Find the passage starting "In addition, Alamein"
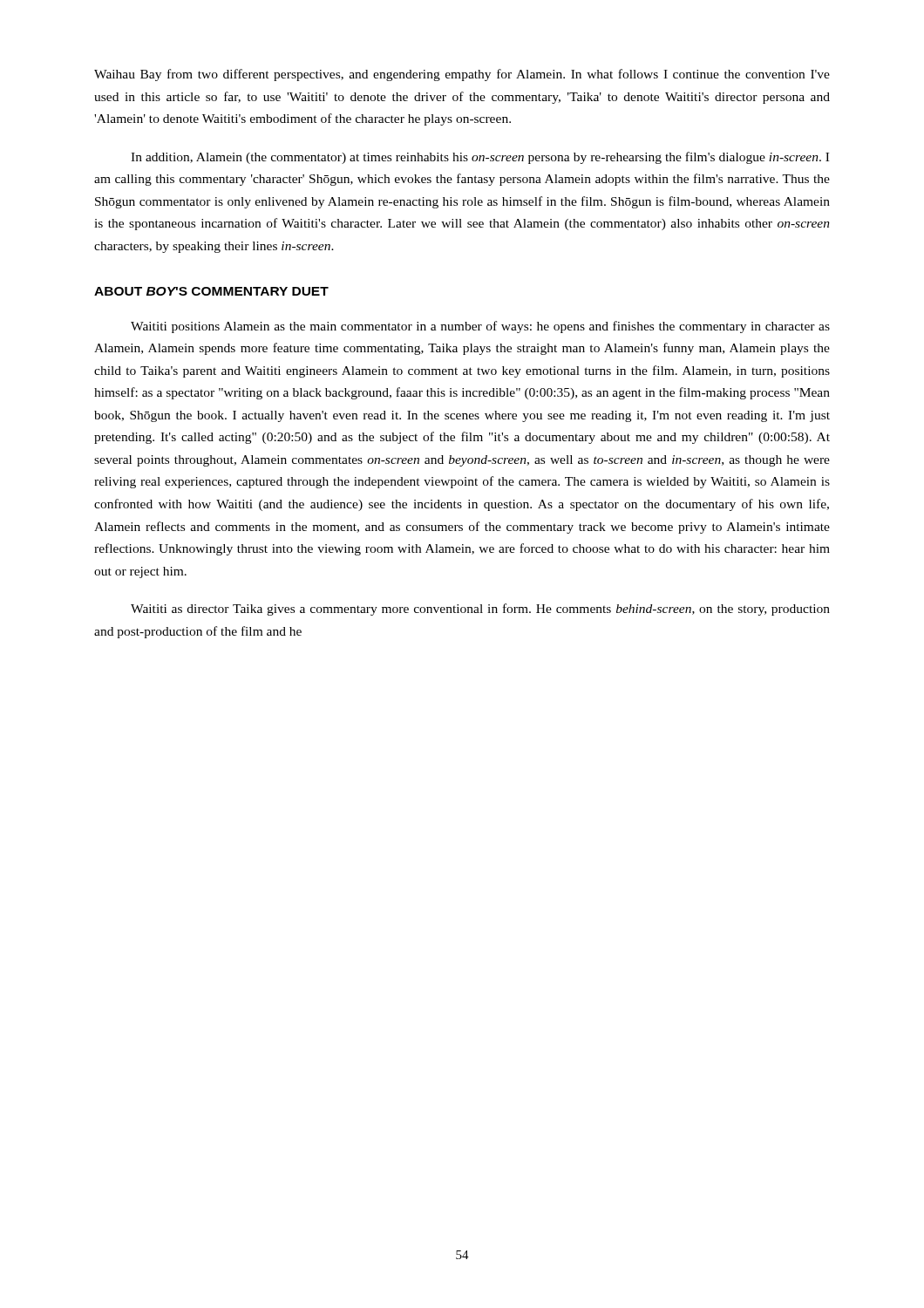The image size is (924, 1308). point(462,201)
